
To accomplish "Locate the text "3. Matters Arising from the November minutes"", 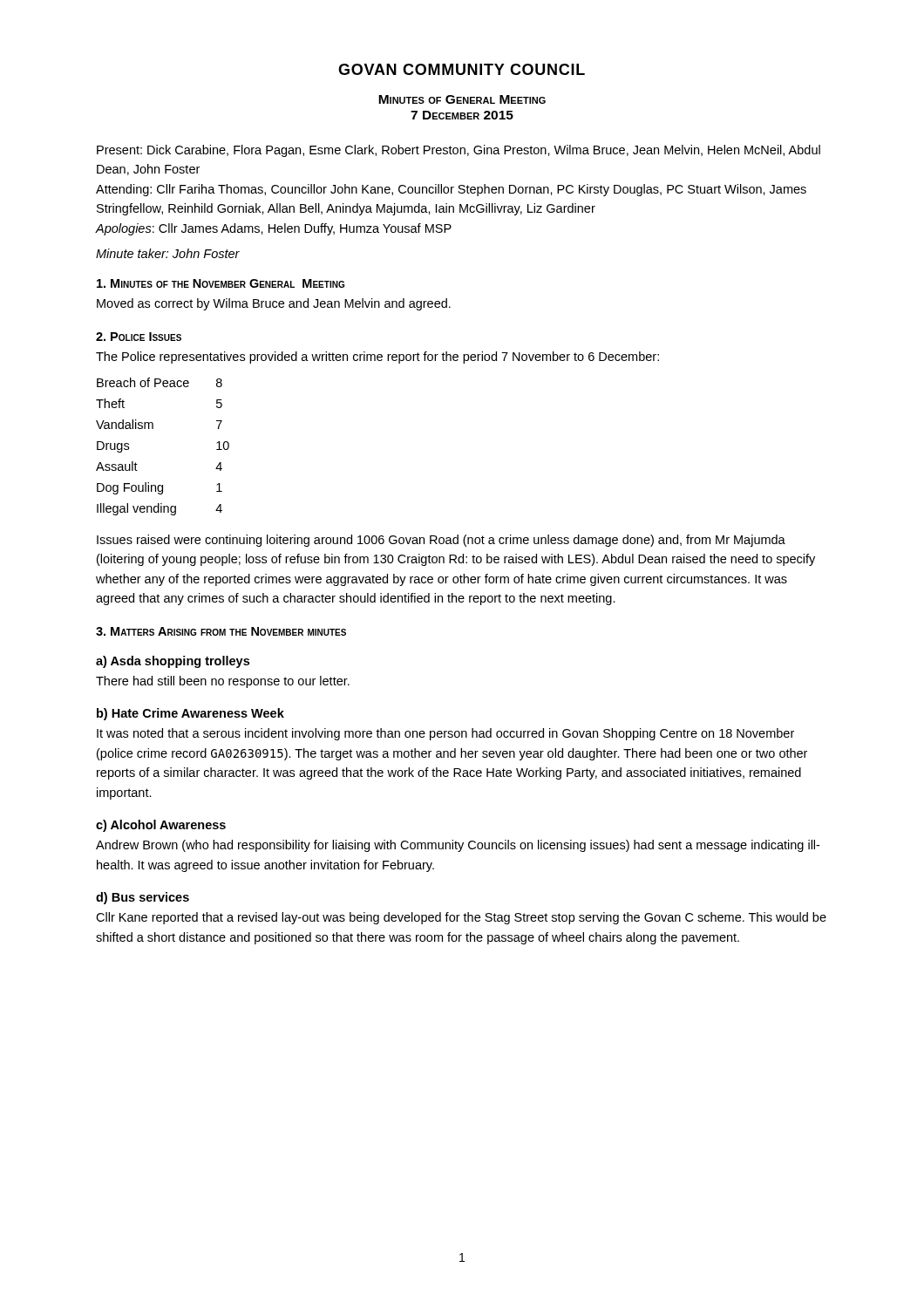I will coord(221,631).
